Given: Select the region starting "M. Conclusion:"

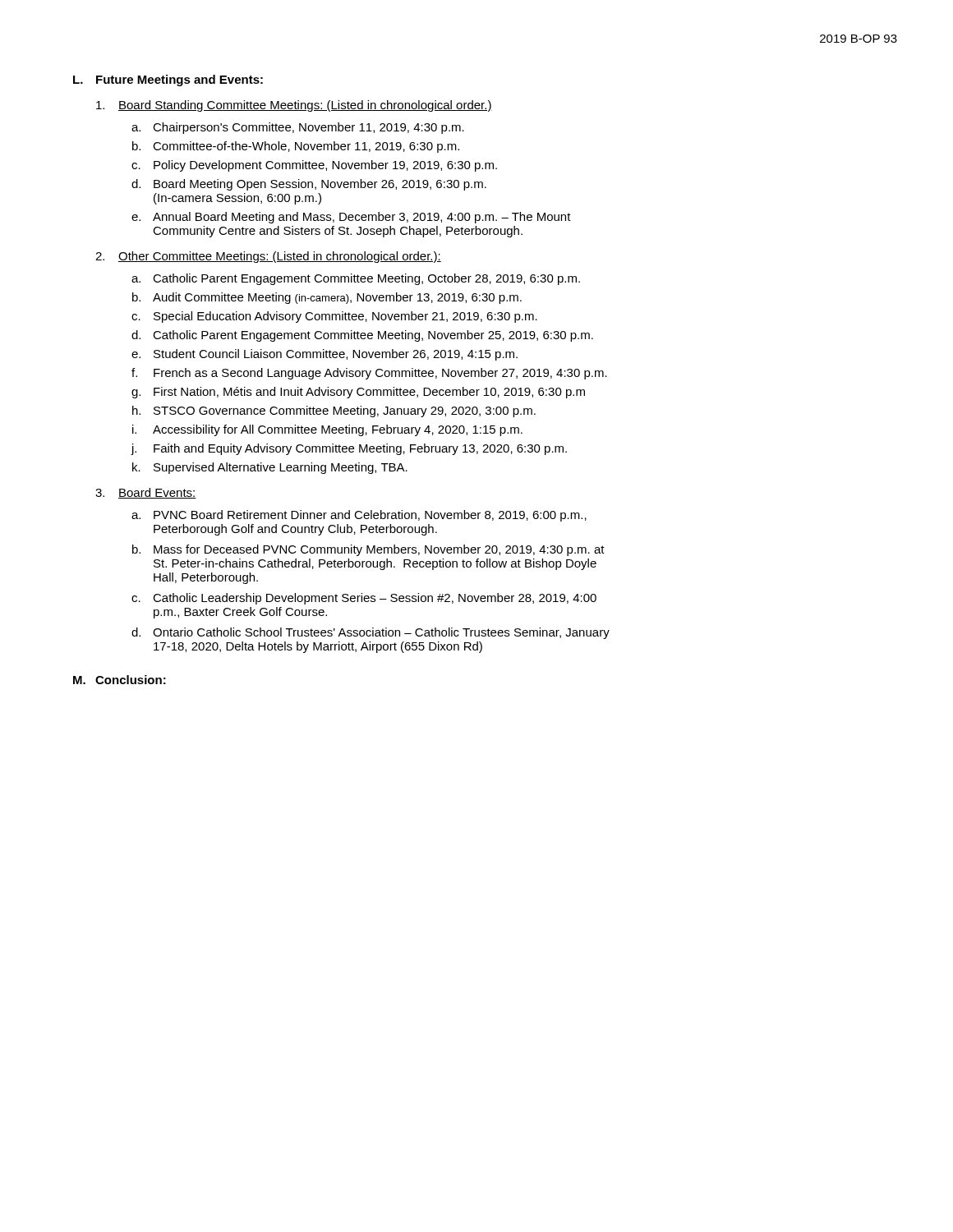Looking at the screenshot, I should pyautogui.click(x=119, y=680).
